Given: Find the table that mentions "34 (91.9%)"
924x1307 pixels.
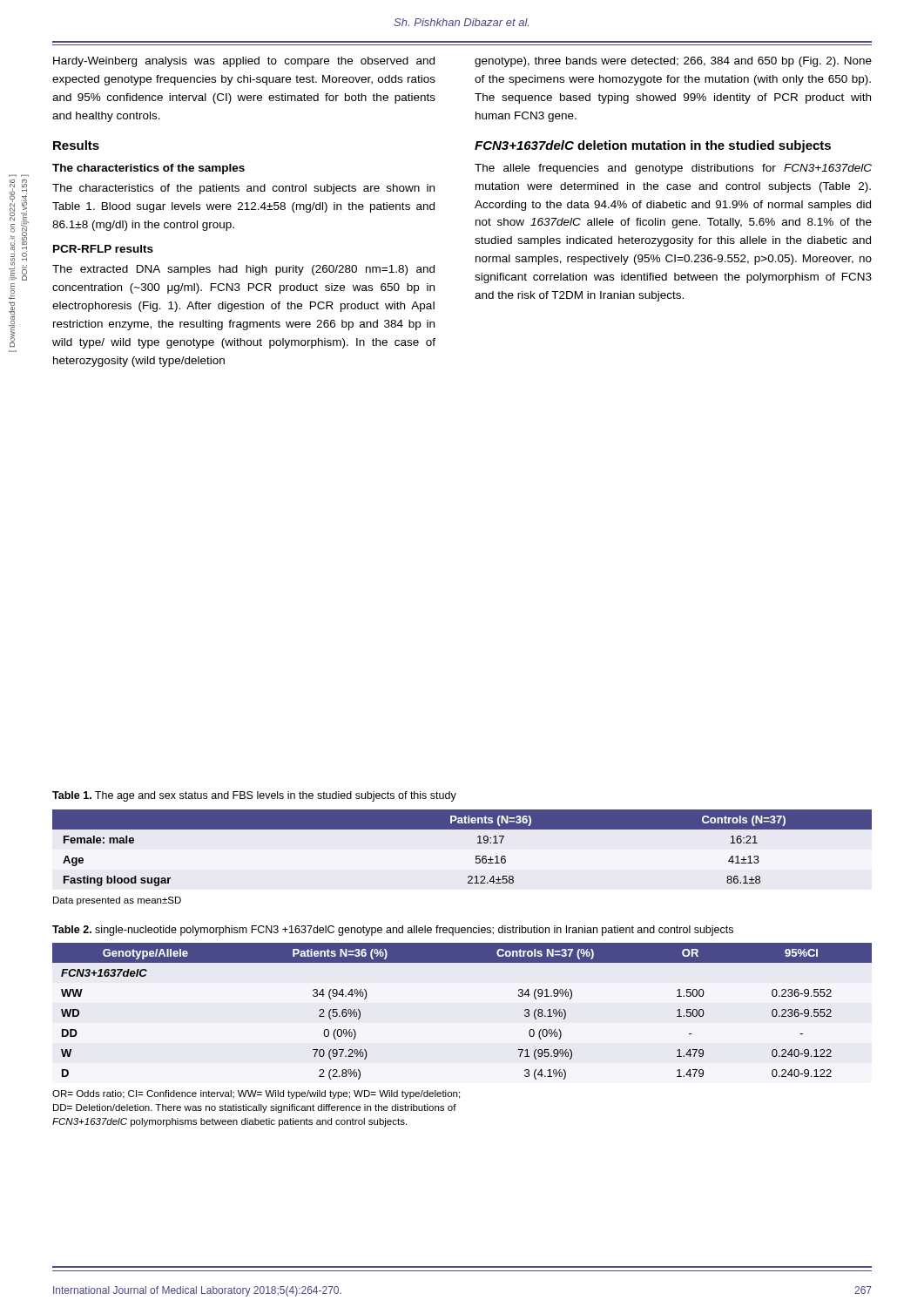Looking at the screenshot, I should coord(462,1013).
